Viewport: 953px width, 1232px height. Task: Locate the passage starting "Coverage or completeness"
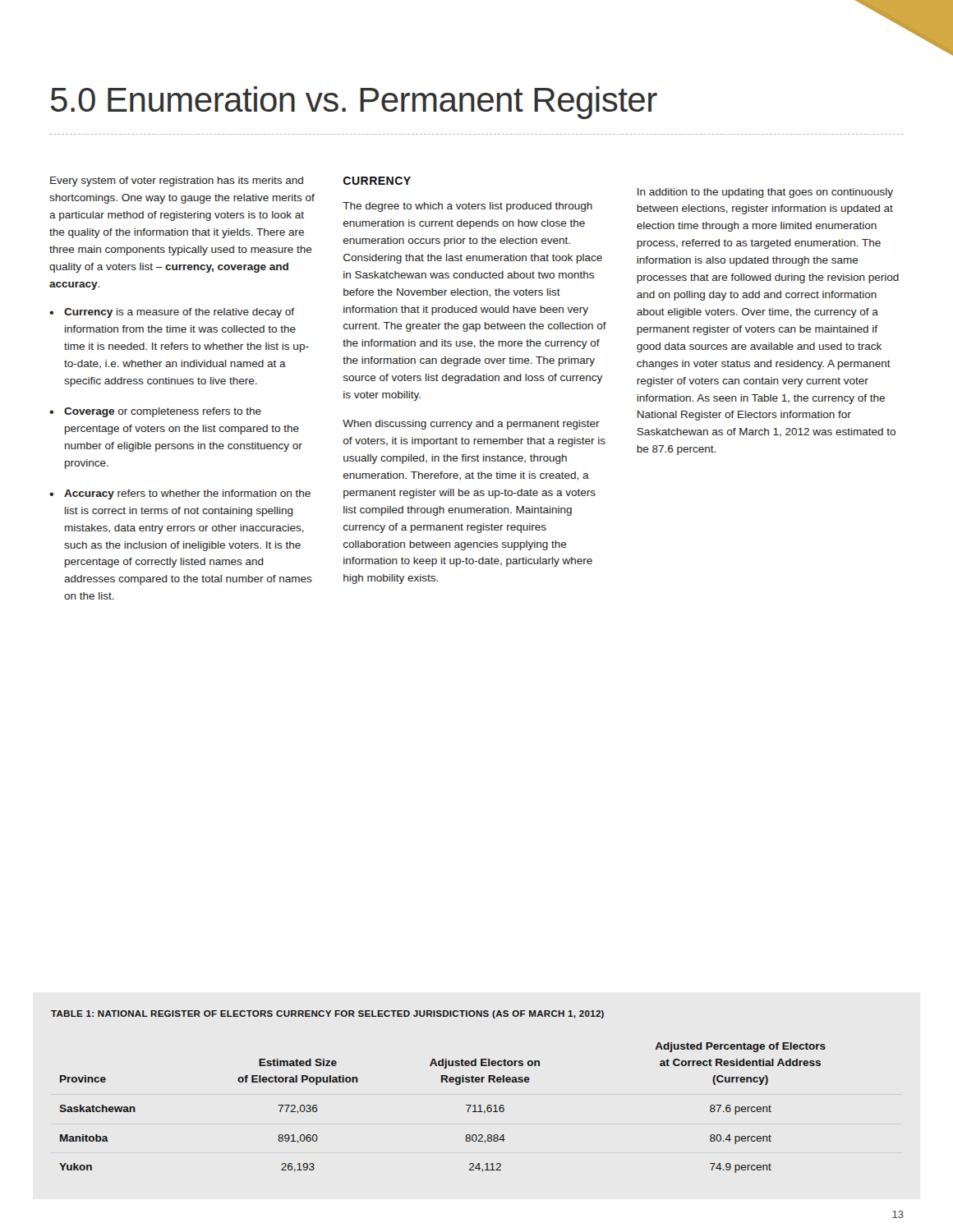(x=183, y=437)
